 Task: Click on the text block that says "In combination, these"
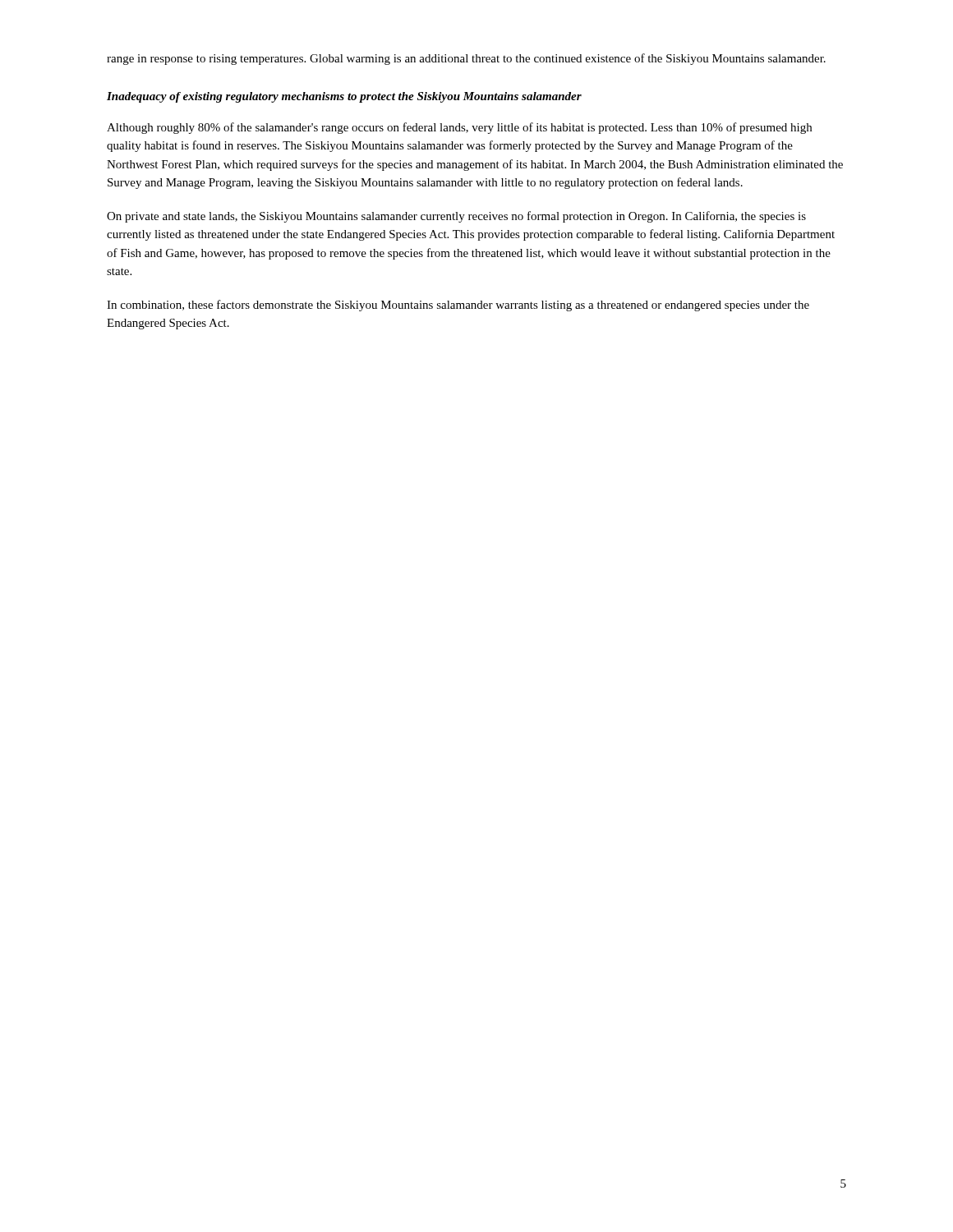point(458,314)
